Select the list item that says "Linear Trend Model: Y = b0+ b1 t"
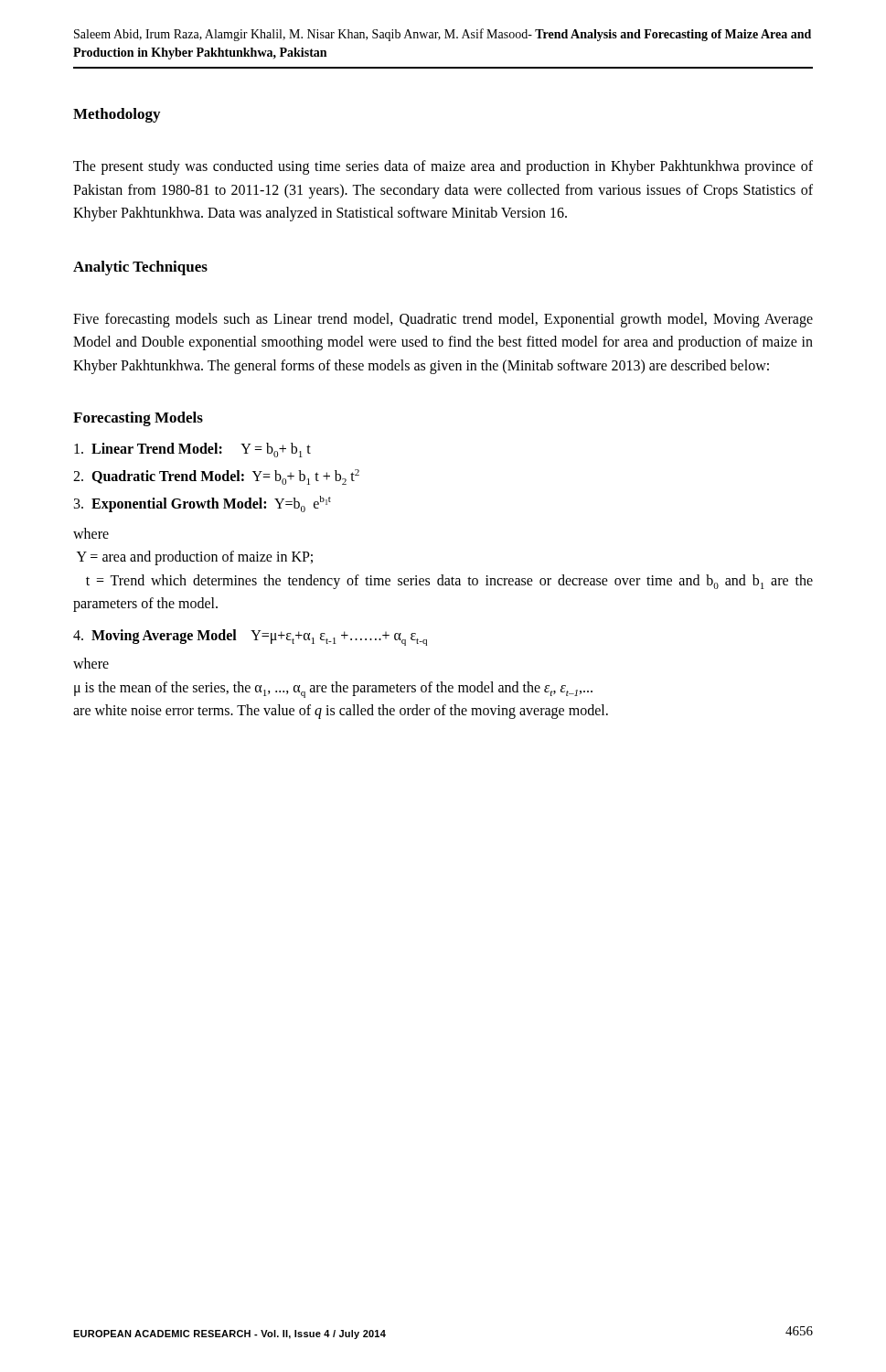 (192, 450)
